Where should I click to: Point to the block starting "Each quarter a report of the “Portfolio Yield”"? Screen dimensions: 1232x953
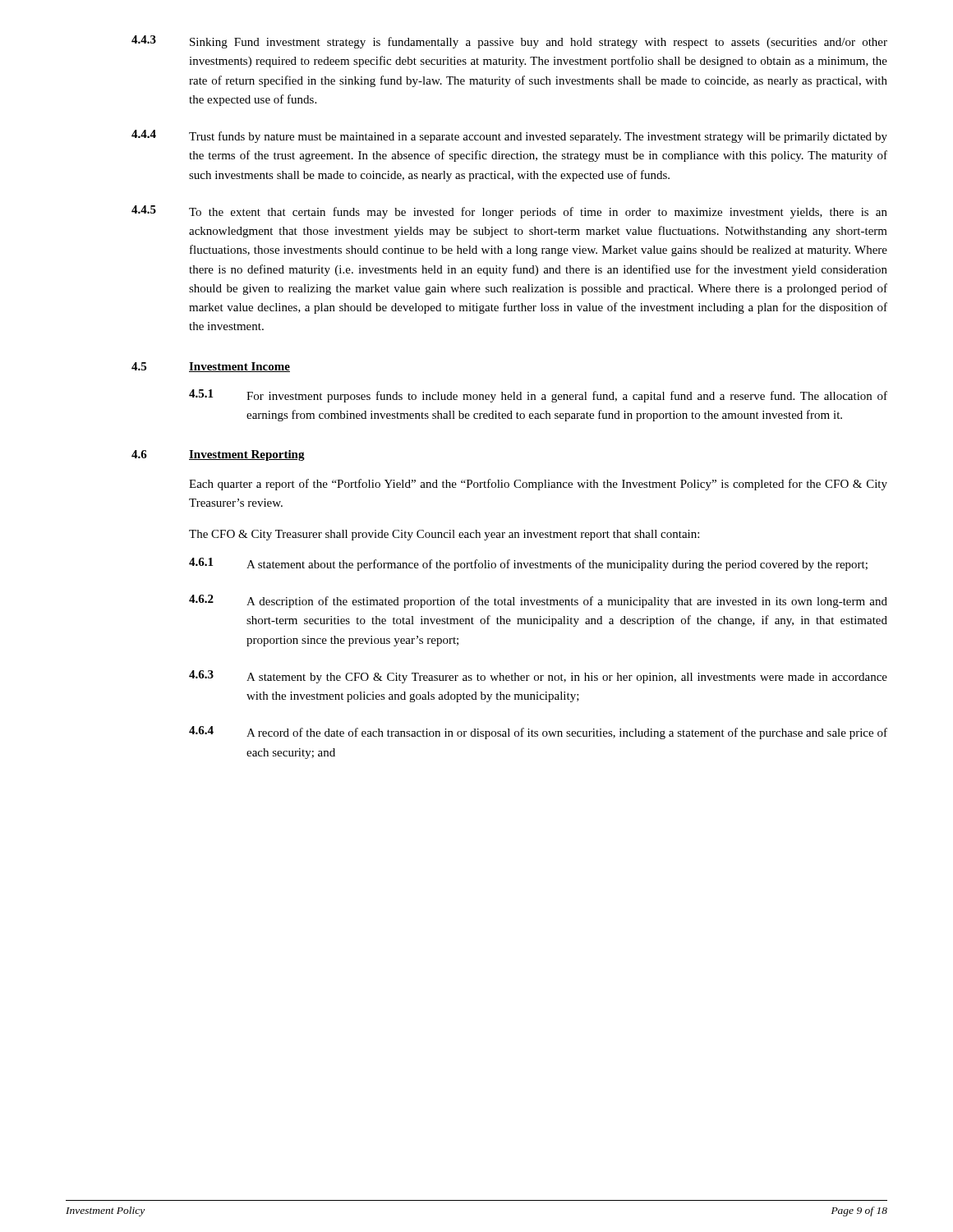[538, 493]
